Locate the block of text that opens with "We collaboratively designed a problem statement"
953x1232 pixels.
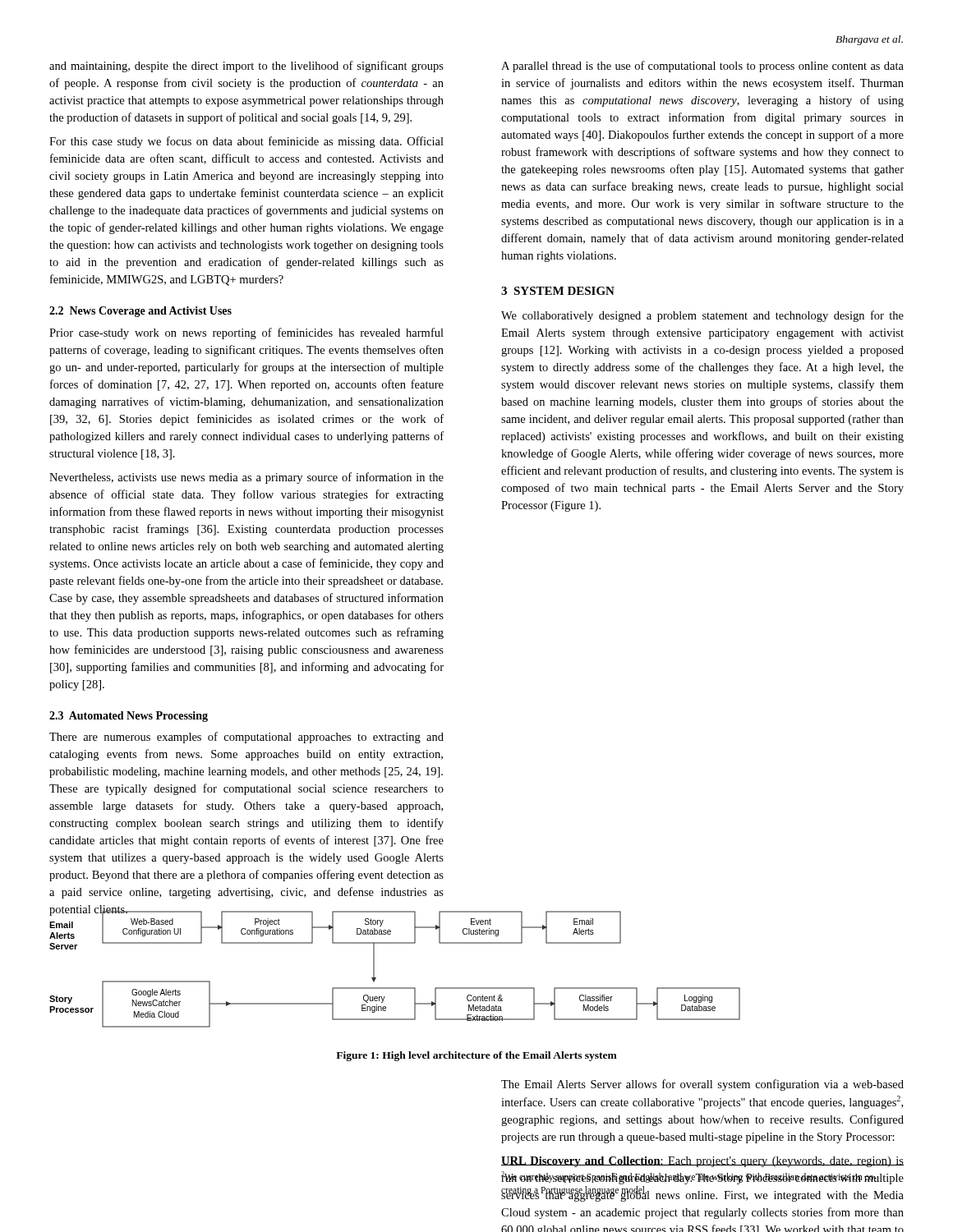(702, 411)
